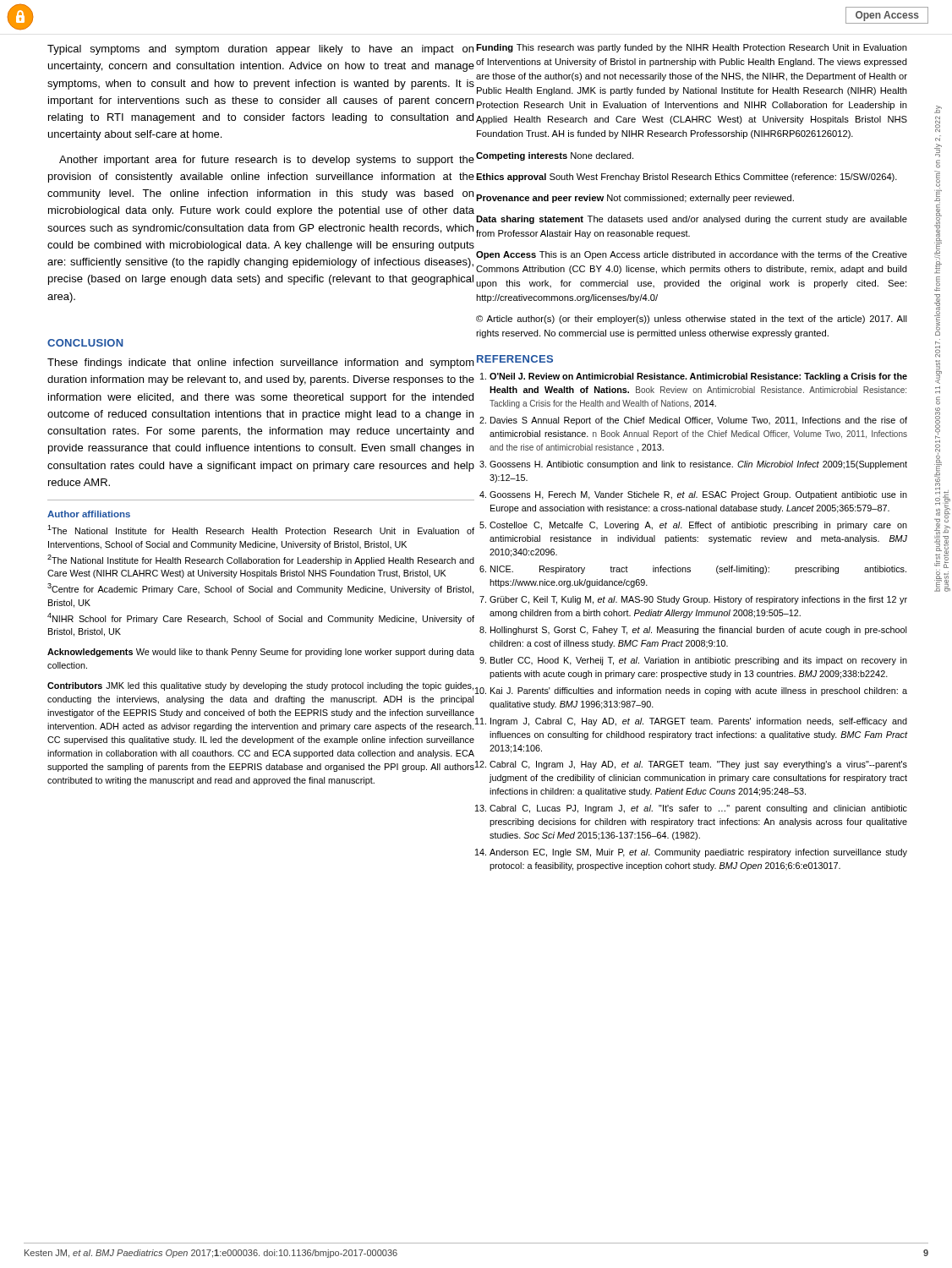Click on the text starting "Funding This research was partly funded by the"
952x1268 pixels.
click(x=692, y=90)
